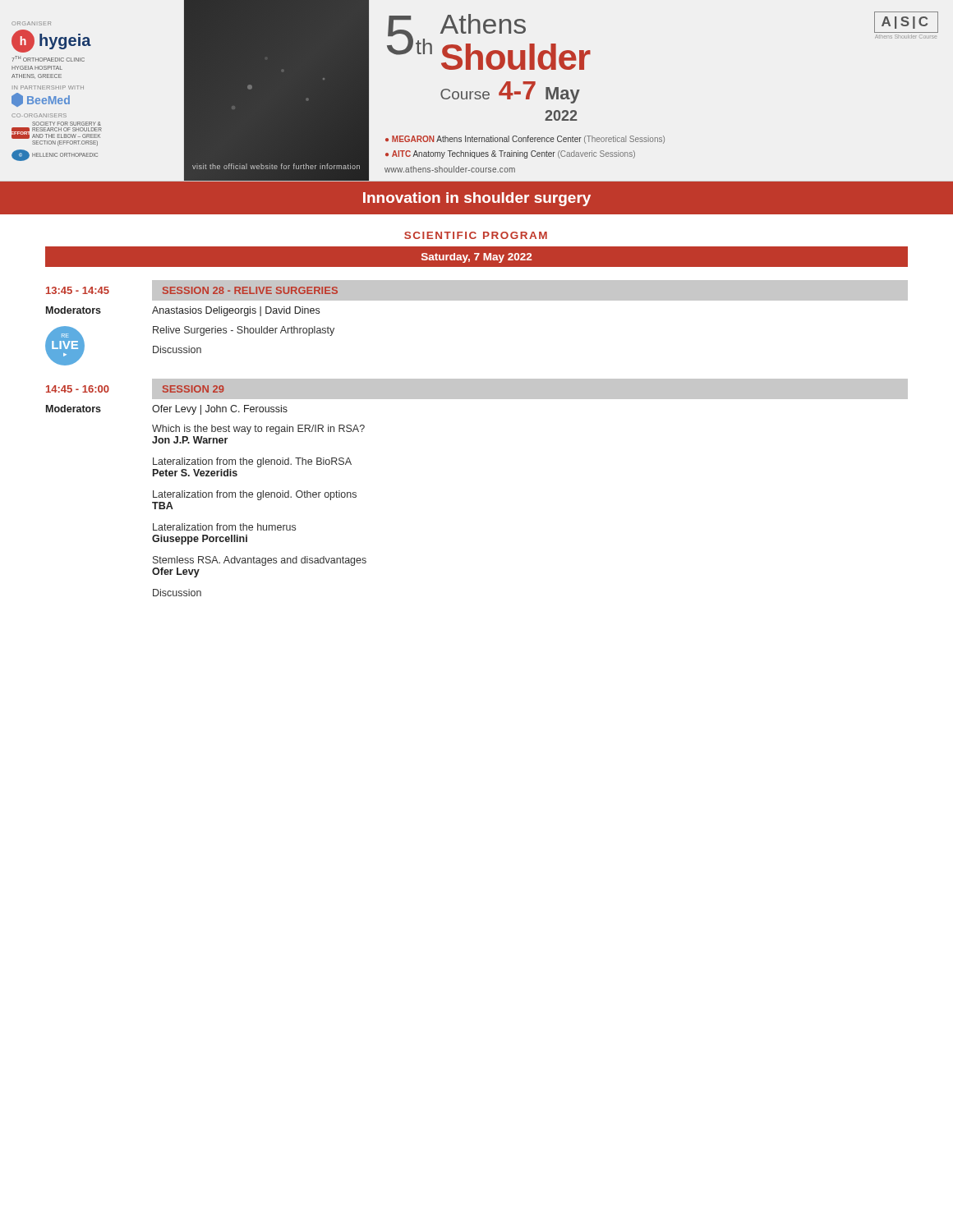Locate the text block starting "14:45 - 16:00"
Image resolution: width=953 pixels, height=1232 pixels.
[77, 389]
